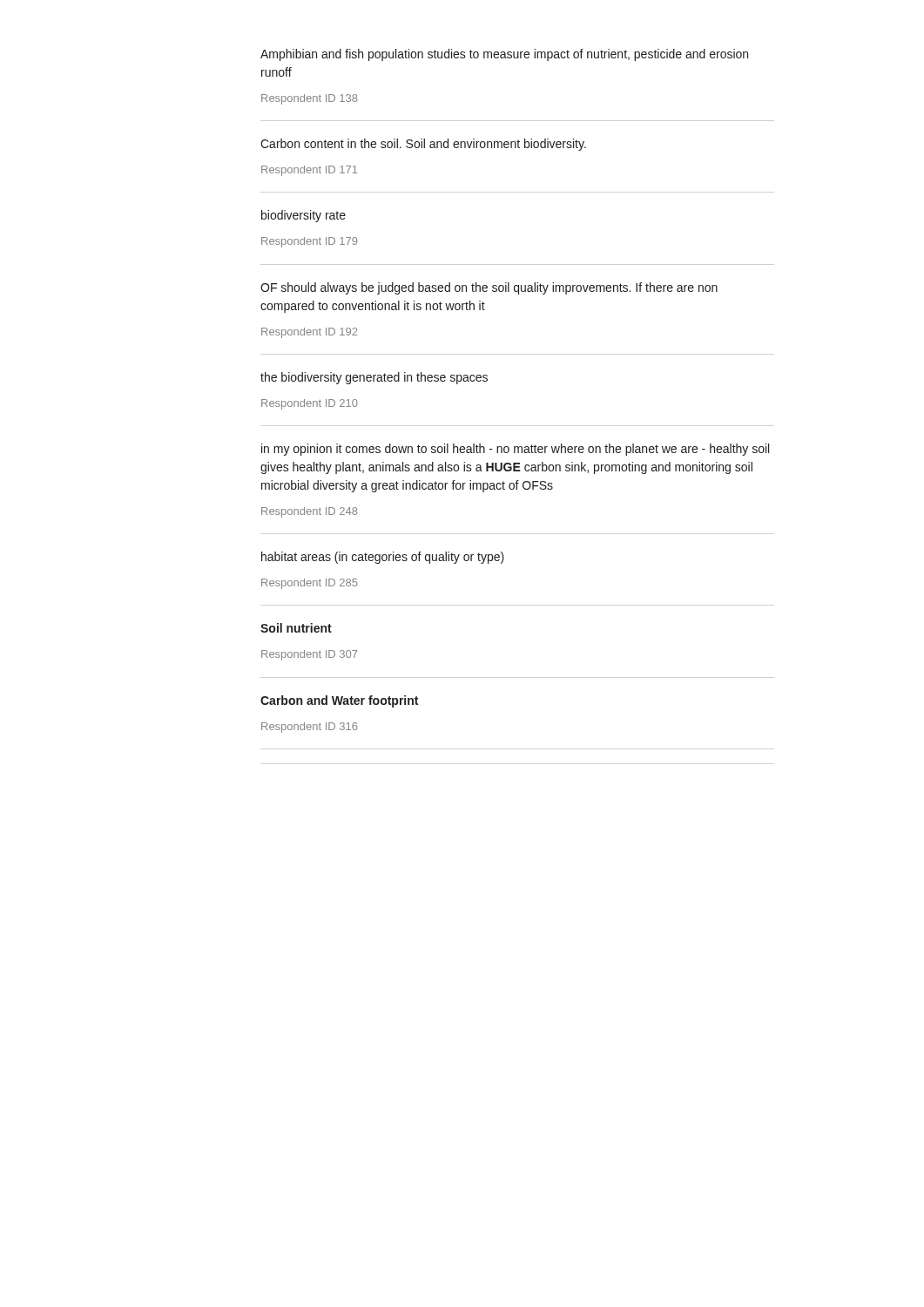Find the text starting "biodiversity rate"
Viewport: 924px width, 1307px height.
(x=303, y=216)
